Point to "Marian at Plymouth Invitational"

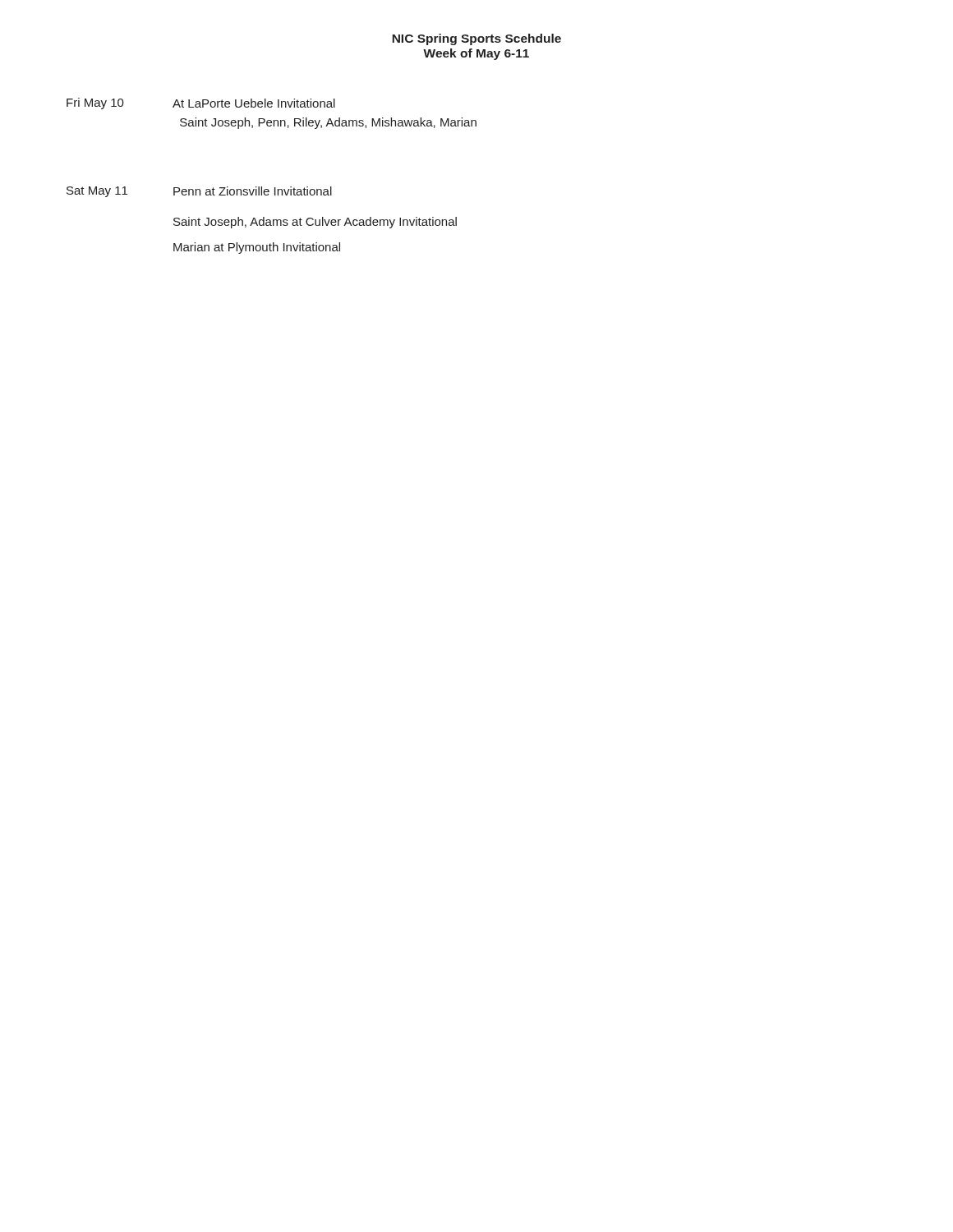[257, 248]
